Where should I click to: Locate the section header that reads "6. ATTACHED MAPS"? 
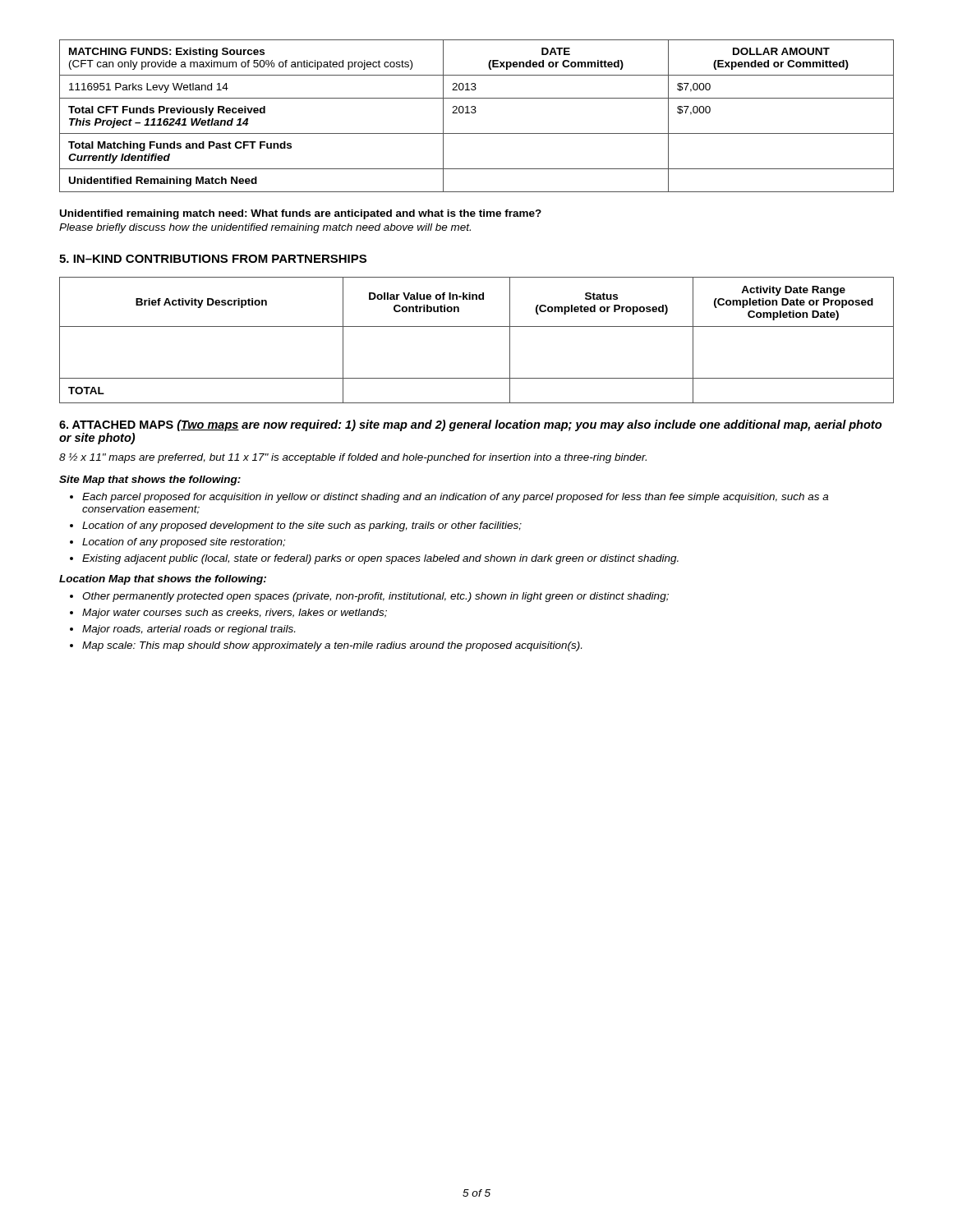point(471,431)
